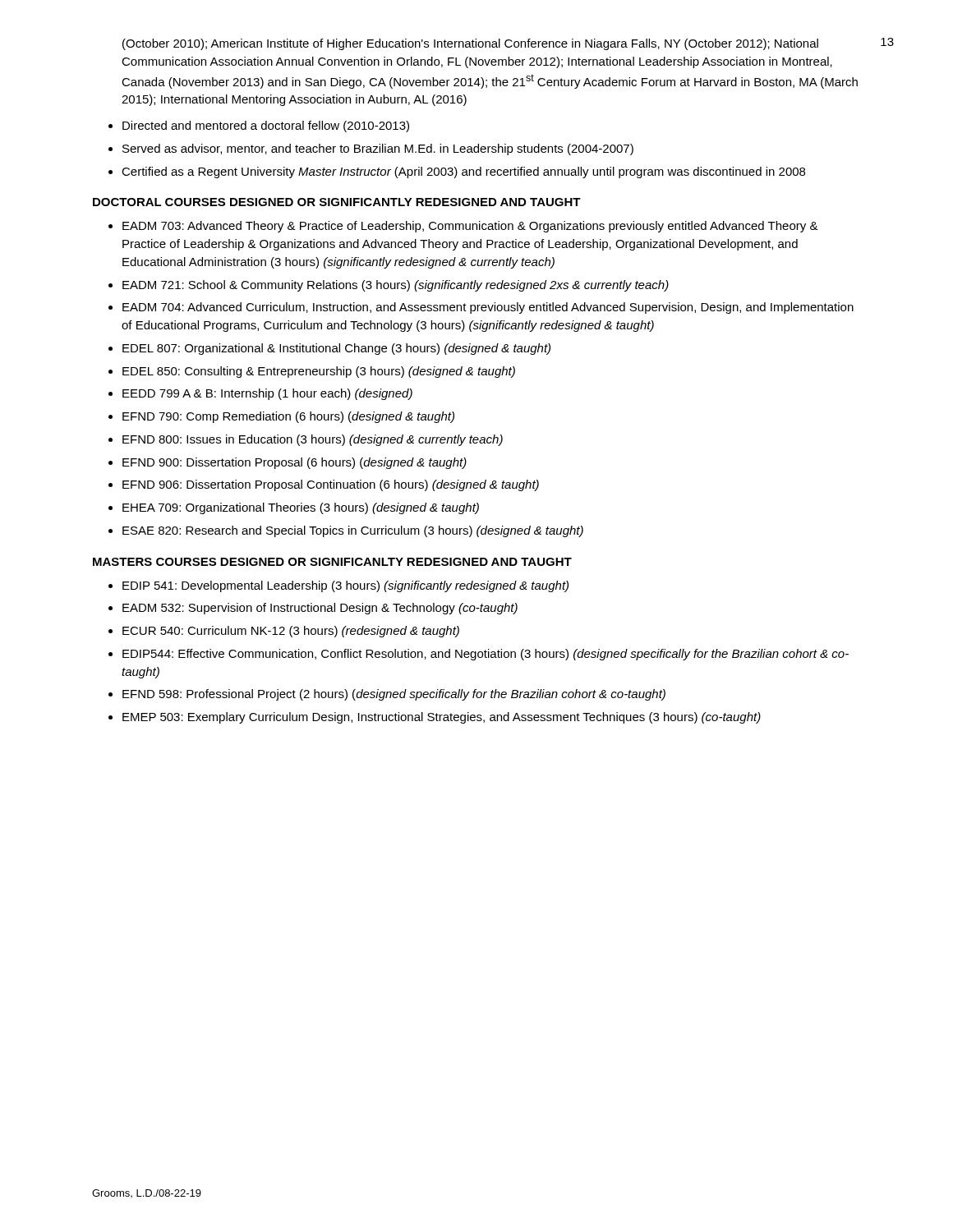Click on the list item containing "EFND 790: Comp Remediation (6 hours) (designed"

coord(288,416)
